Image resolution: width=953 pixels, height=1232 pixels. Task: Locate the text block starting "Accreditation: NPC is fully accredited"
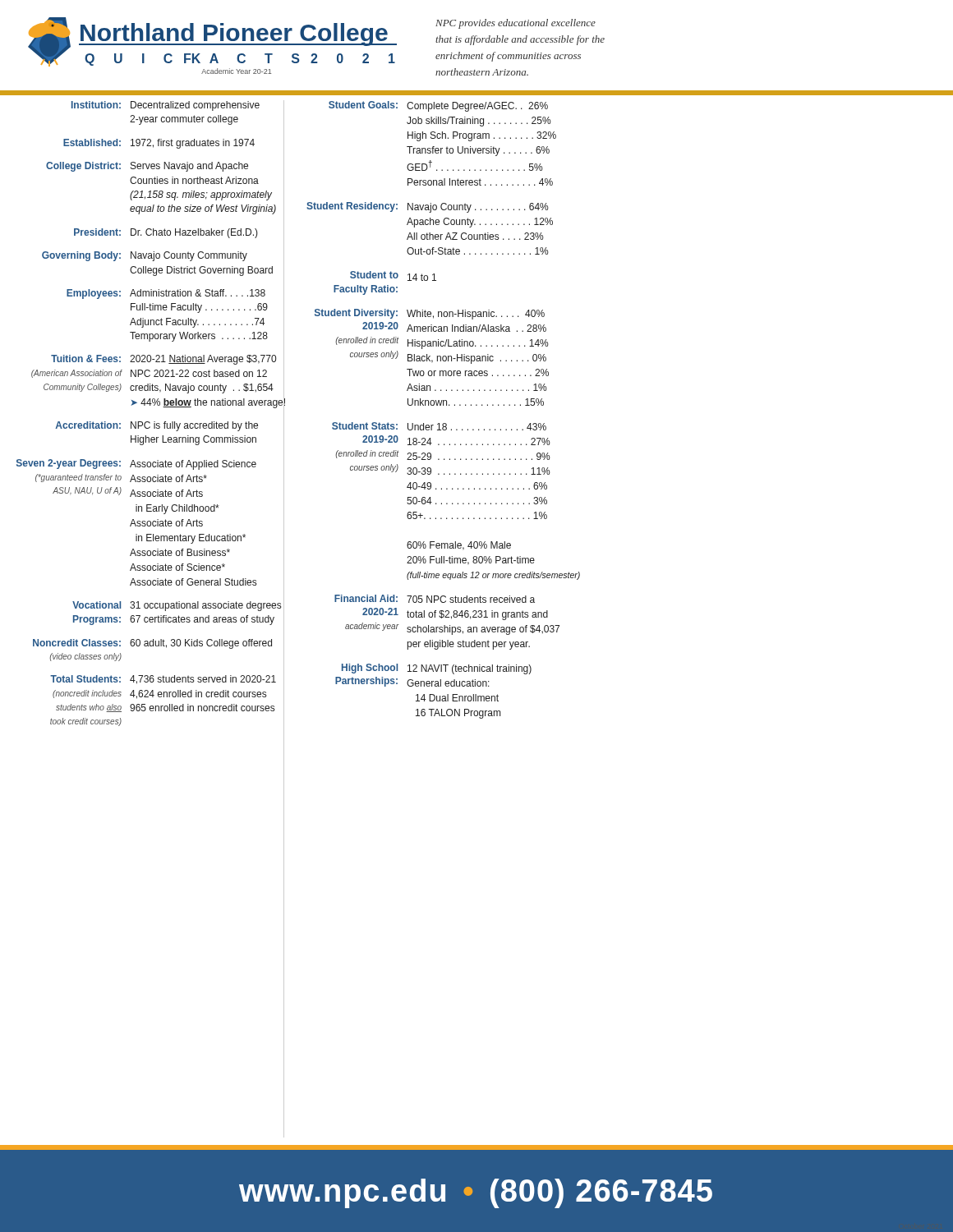click(x=154, y=433)
